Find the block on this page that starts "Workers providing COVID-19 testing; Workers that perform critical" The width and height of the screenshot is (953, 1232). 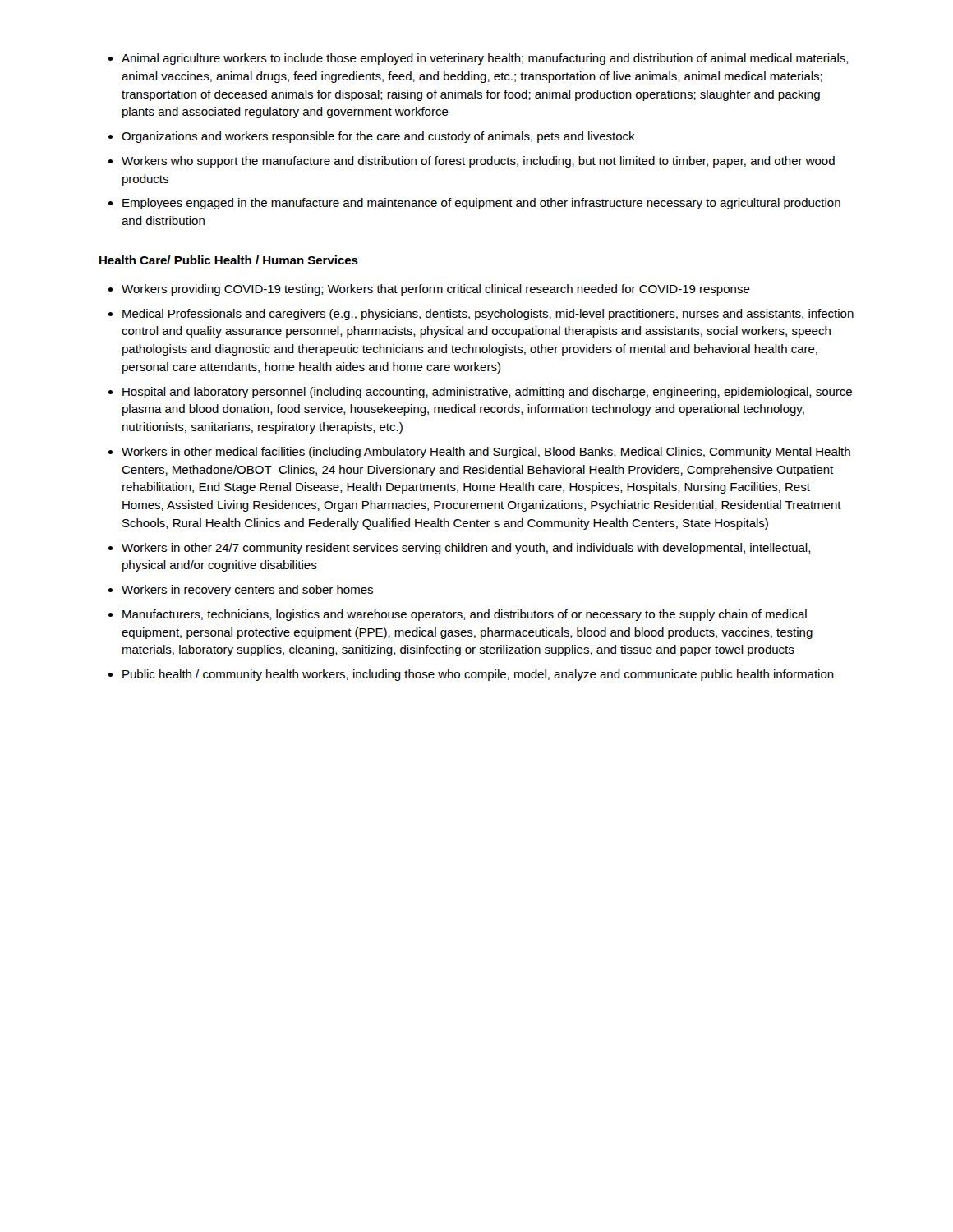[x=488, y=289]
